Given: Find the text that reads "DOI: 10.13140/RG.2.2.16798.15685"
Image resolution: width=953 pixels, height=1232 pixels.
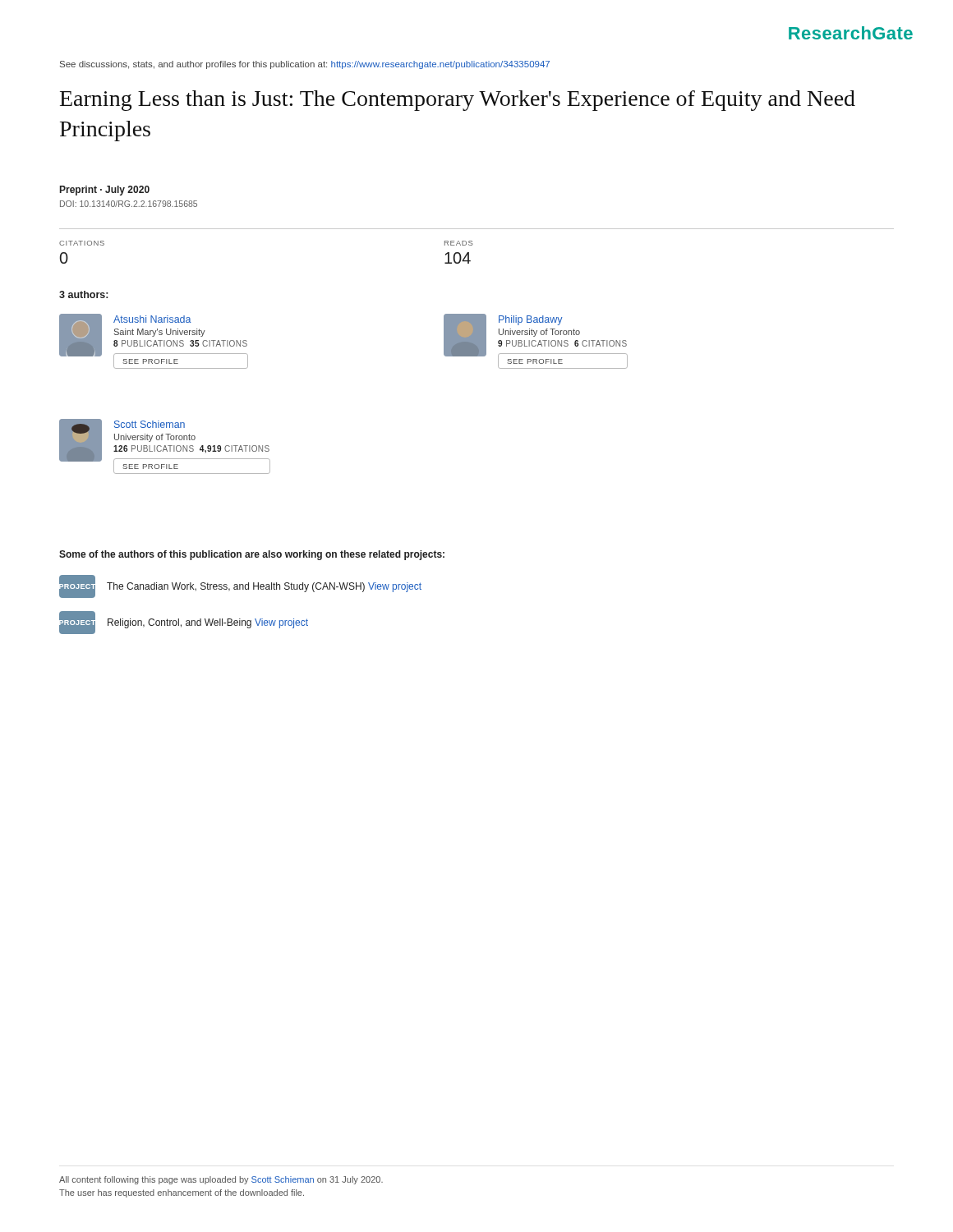Looking at the screenshot, I should pyautogui.click(x=128, y=204).
